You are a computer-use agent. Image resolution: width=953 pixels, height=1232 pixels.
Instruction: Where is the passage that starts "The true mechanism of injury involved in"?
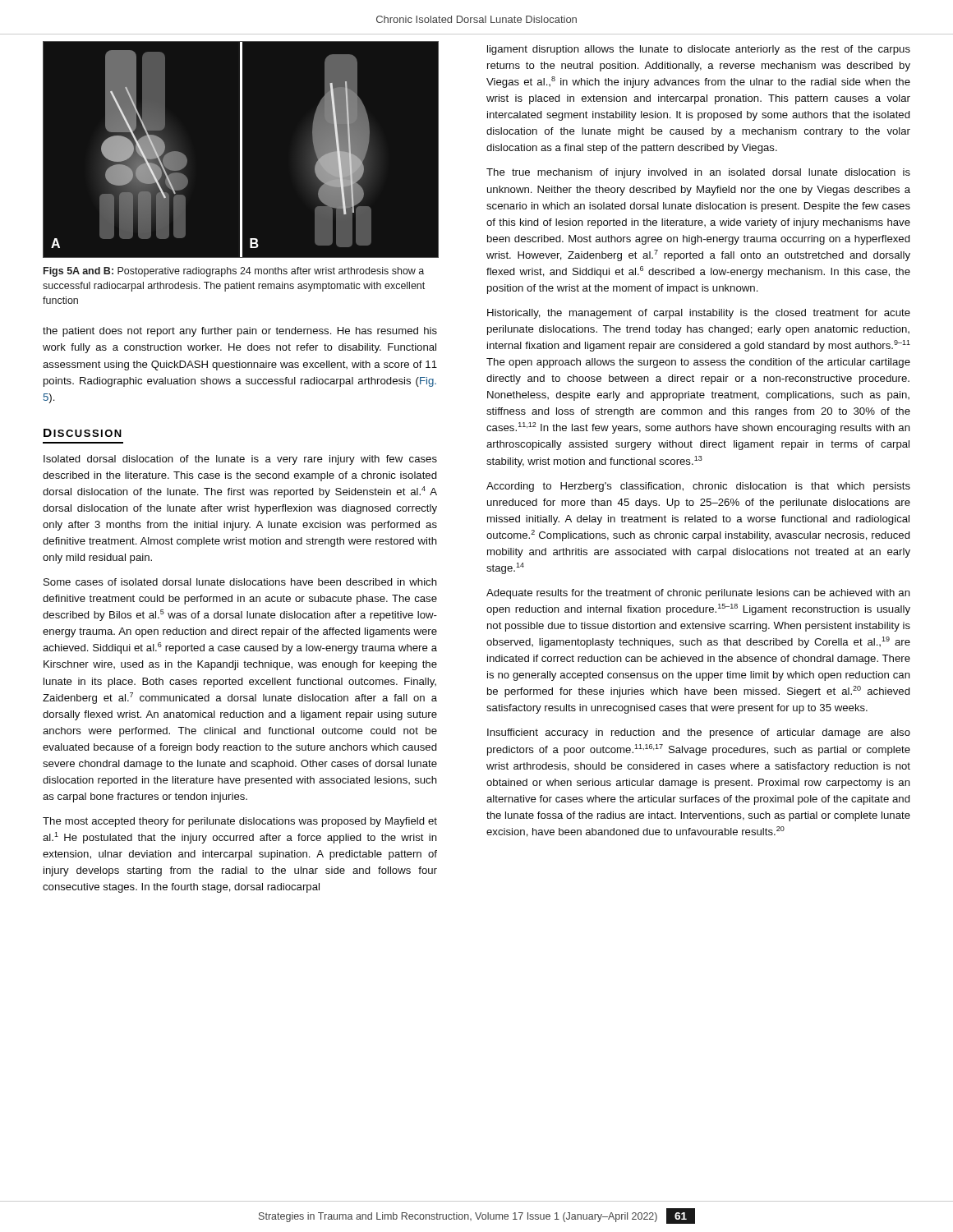[698, 230]
